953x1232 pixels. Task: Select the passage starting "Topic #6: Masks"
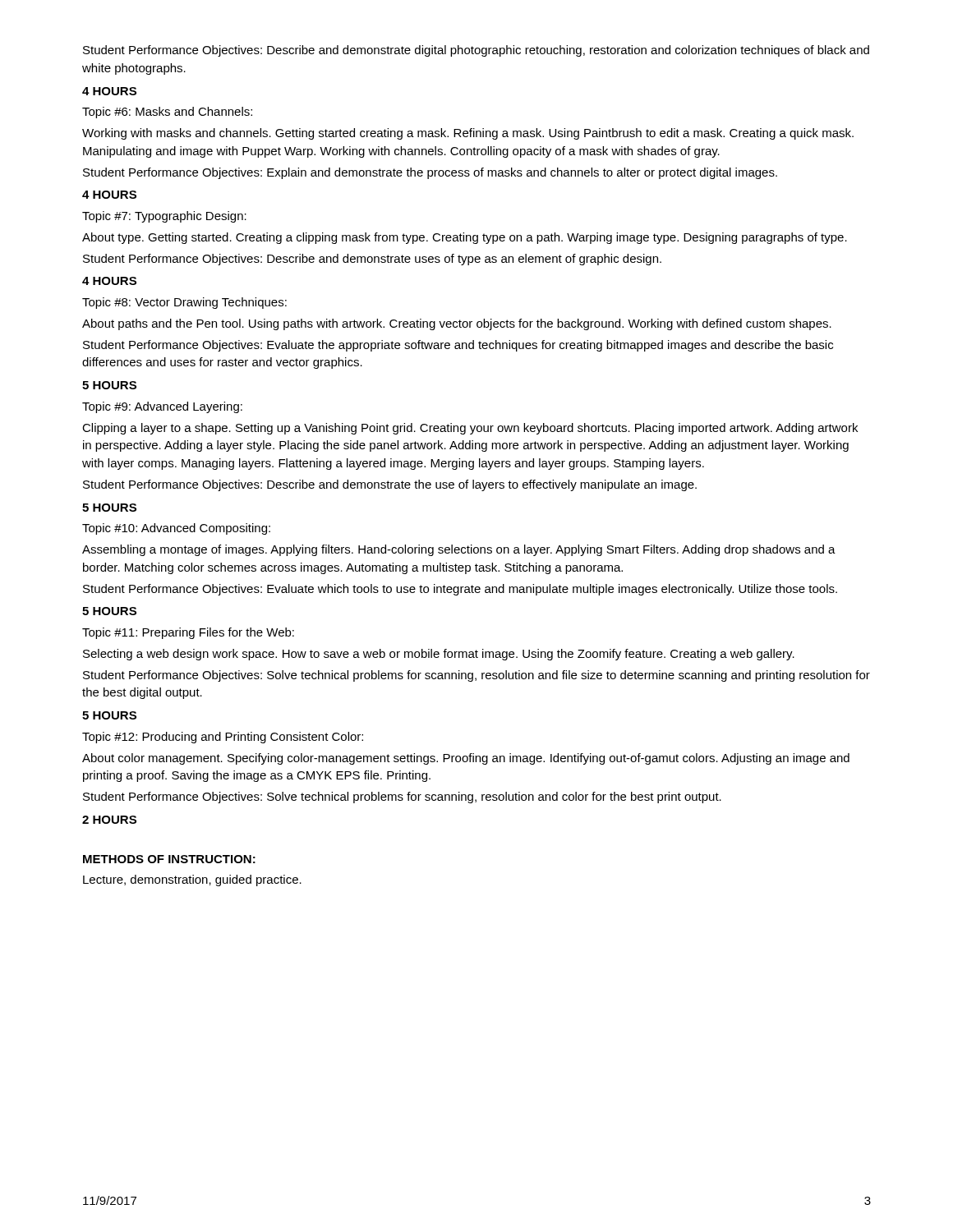click(x=168, y=111)
